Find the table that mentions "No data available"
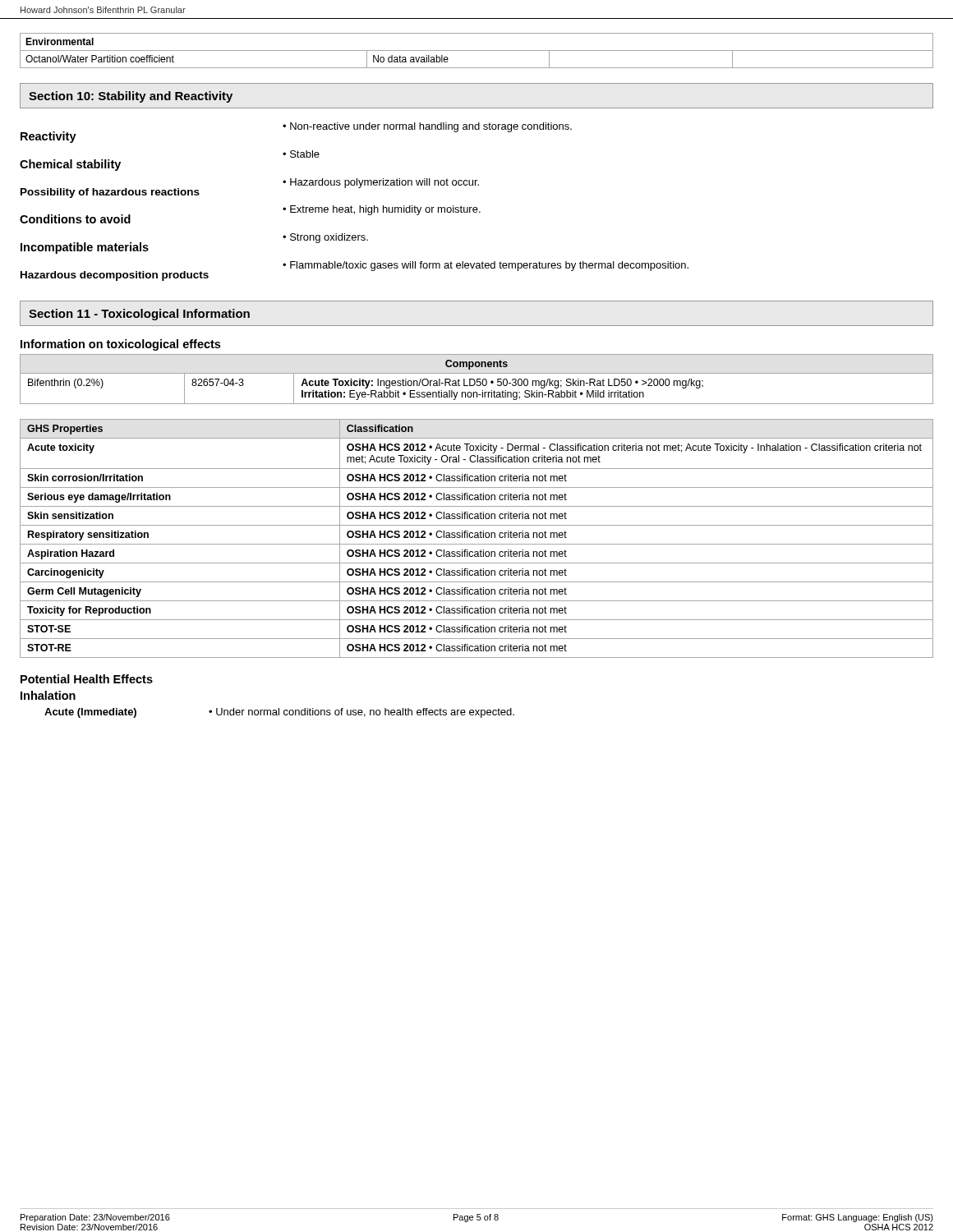The height and width of the screenshot is (1232, 953). point(476,51)
